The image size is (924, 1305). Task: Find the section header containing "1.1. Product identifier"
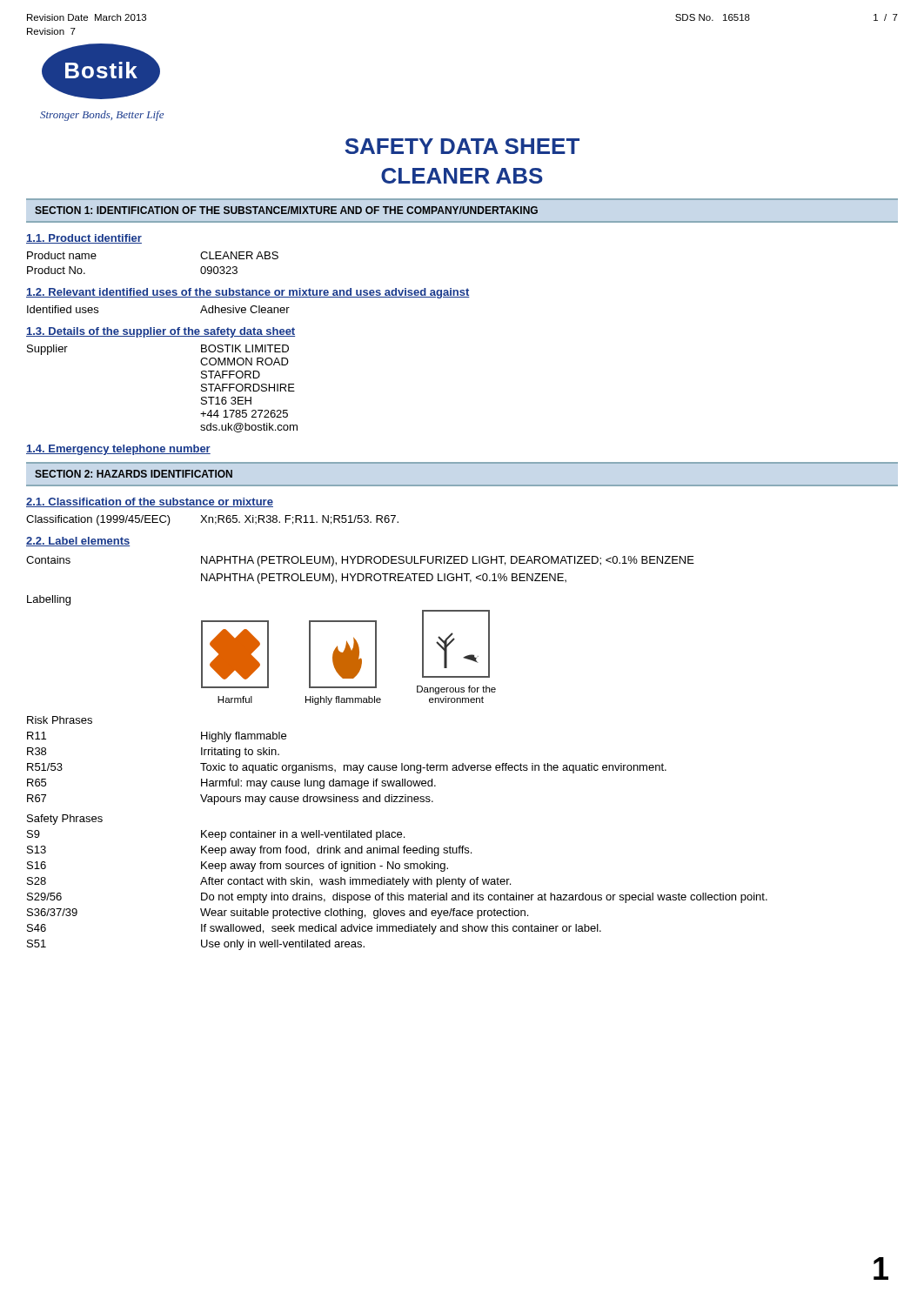(84, 238)
